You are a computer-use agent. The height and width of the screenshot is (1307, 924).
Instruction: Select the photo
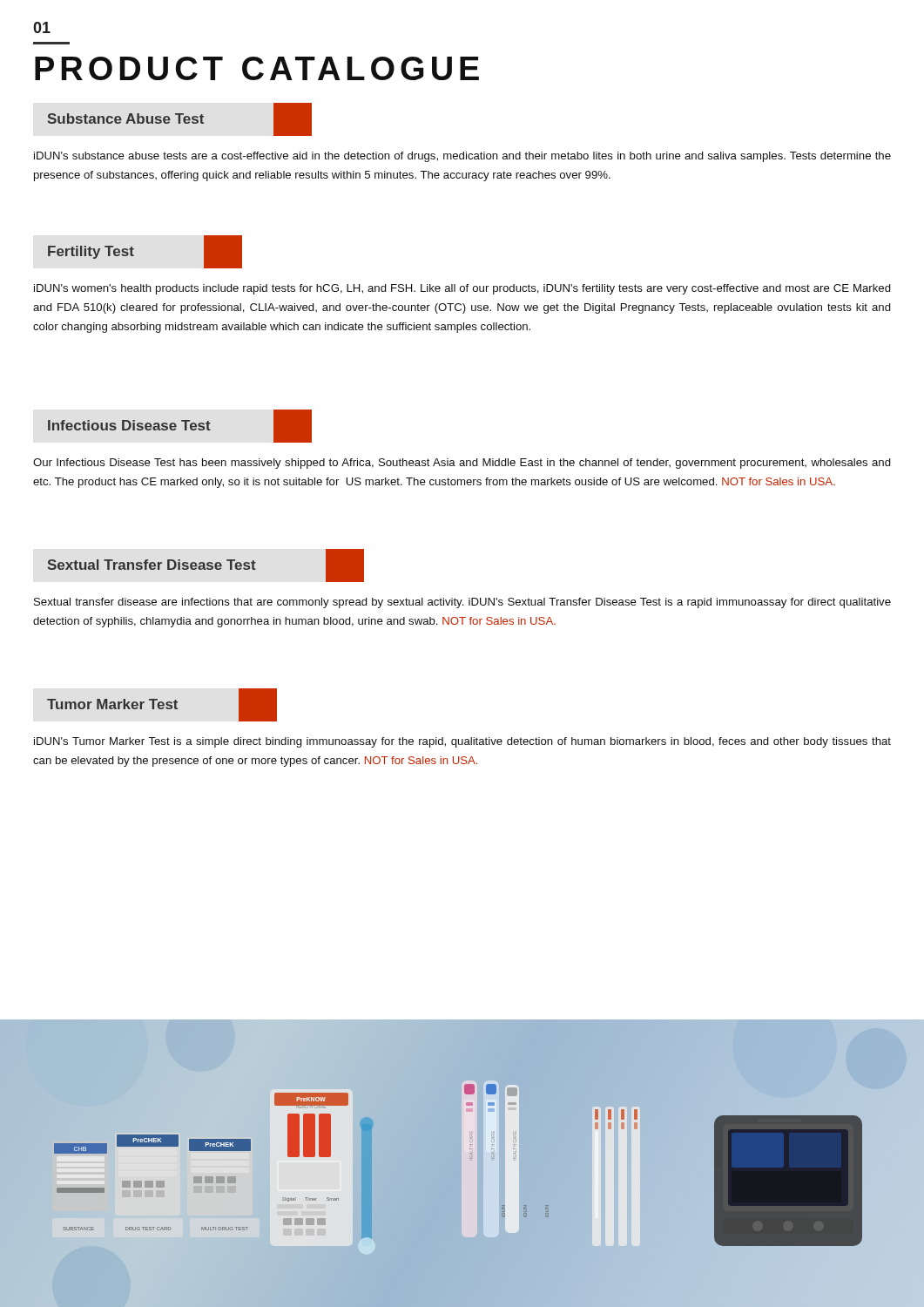click(x=462, y=1163)
